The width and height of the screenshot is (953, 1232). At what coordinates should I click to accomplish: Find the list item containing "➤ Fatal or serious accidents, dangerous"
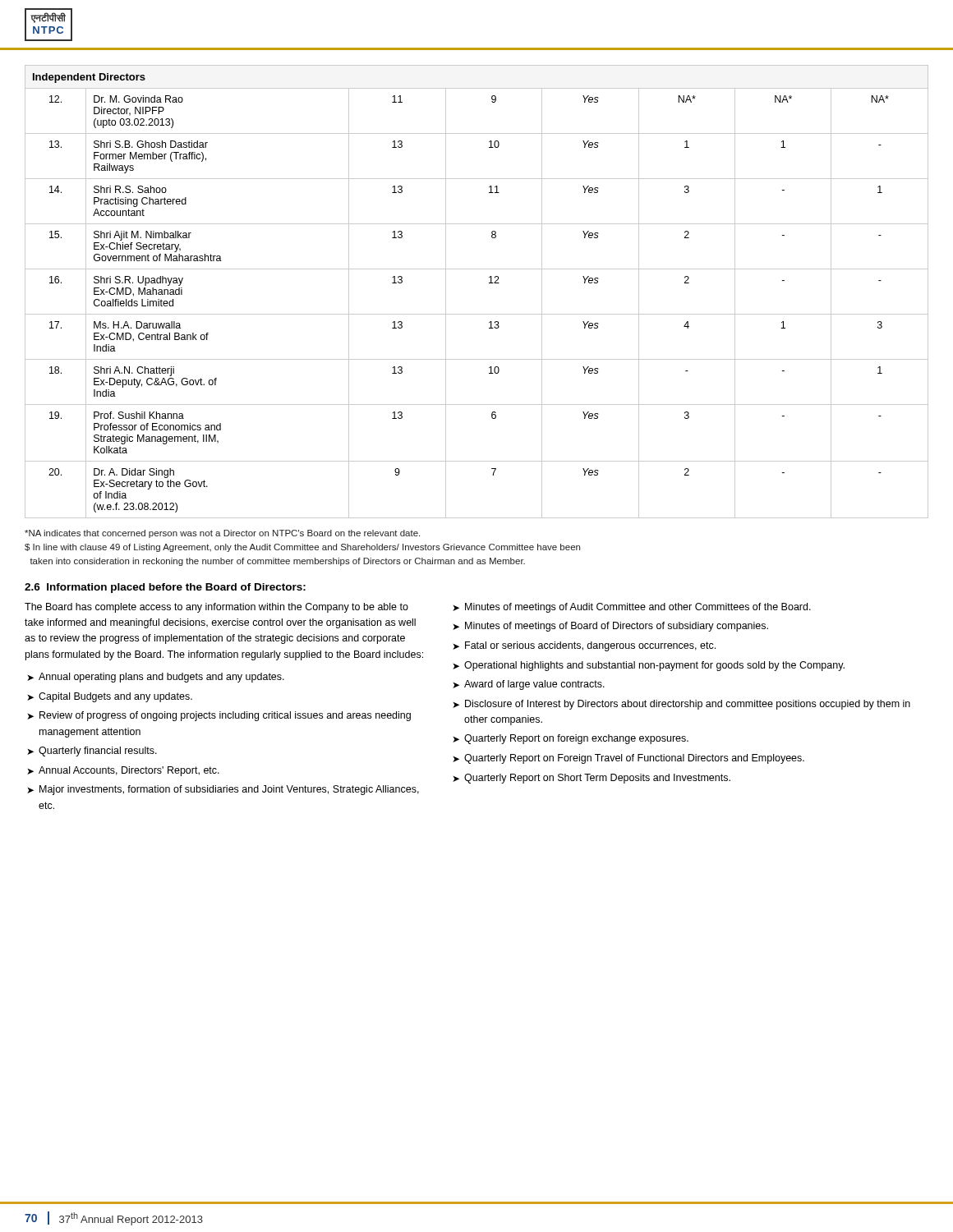pyautogui.click(x=690, y=646)
